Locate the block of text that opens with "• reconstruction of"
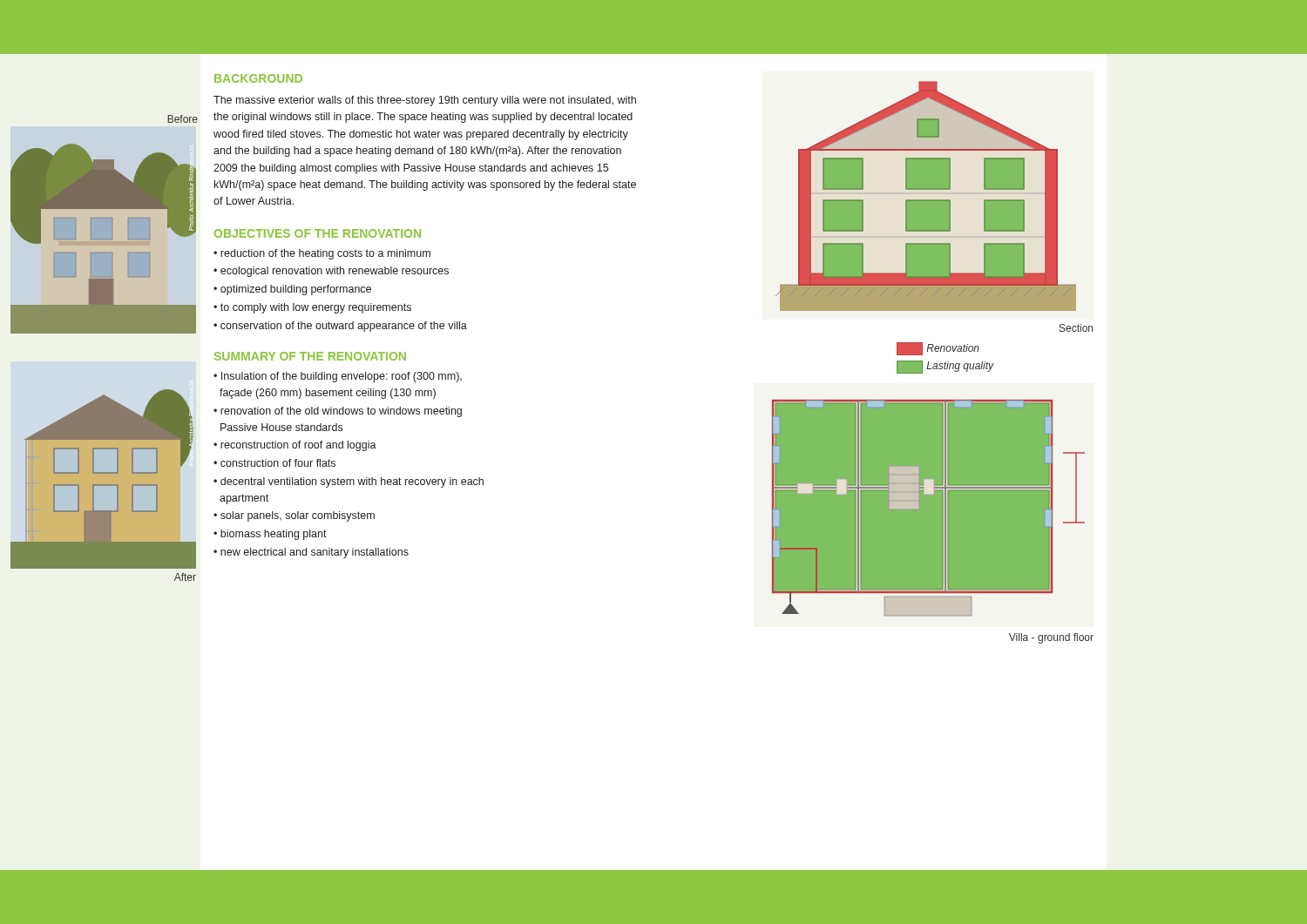 (295, 445)
